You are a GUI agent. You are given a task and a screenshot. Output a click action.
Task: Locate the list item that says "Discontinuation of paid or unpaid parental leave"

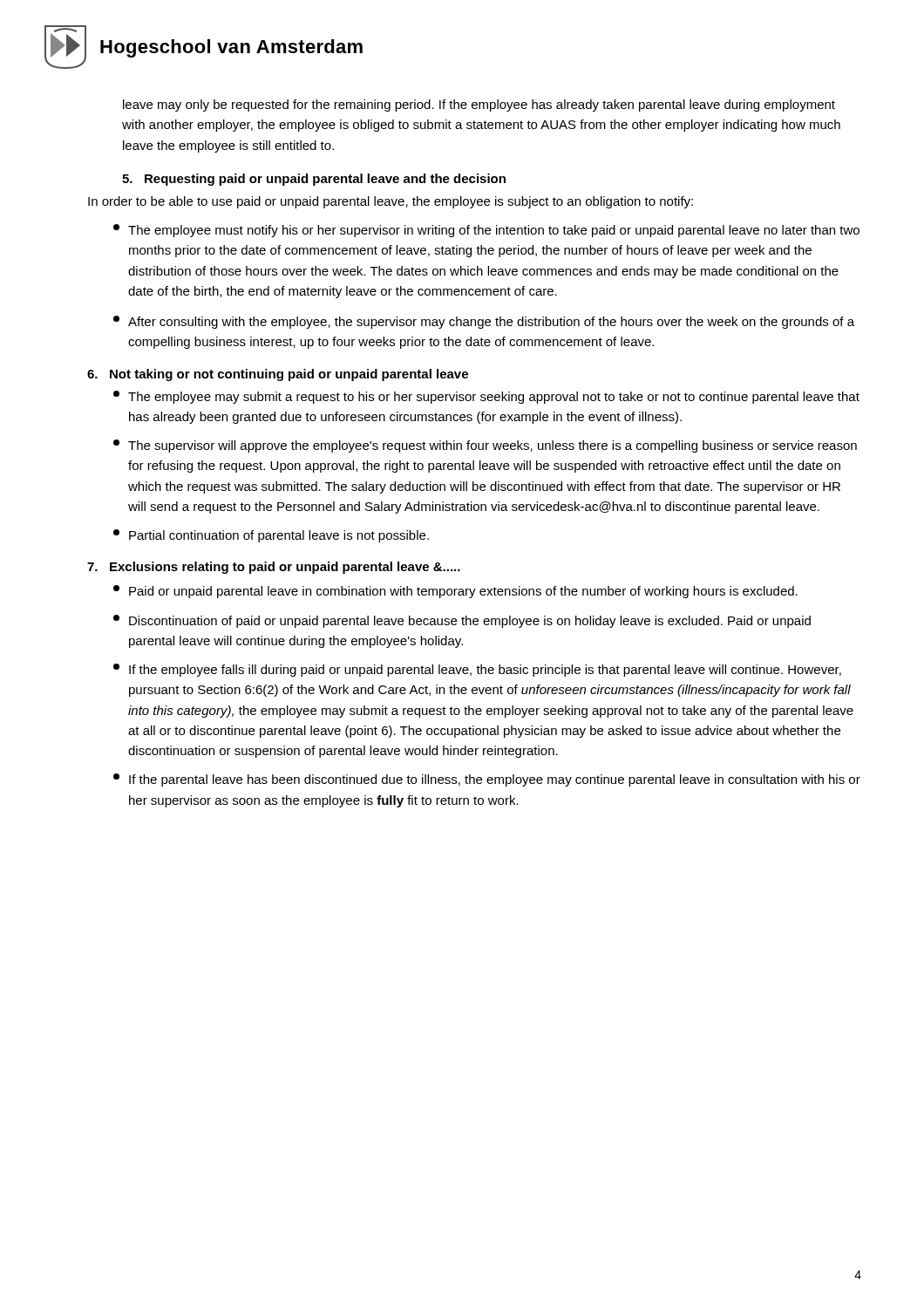pos(487,630)
